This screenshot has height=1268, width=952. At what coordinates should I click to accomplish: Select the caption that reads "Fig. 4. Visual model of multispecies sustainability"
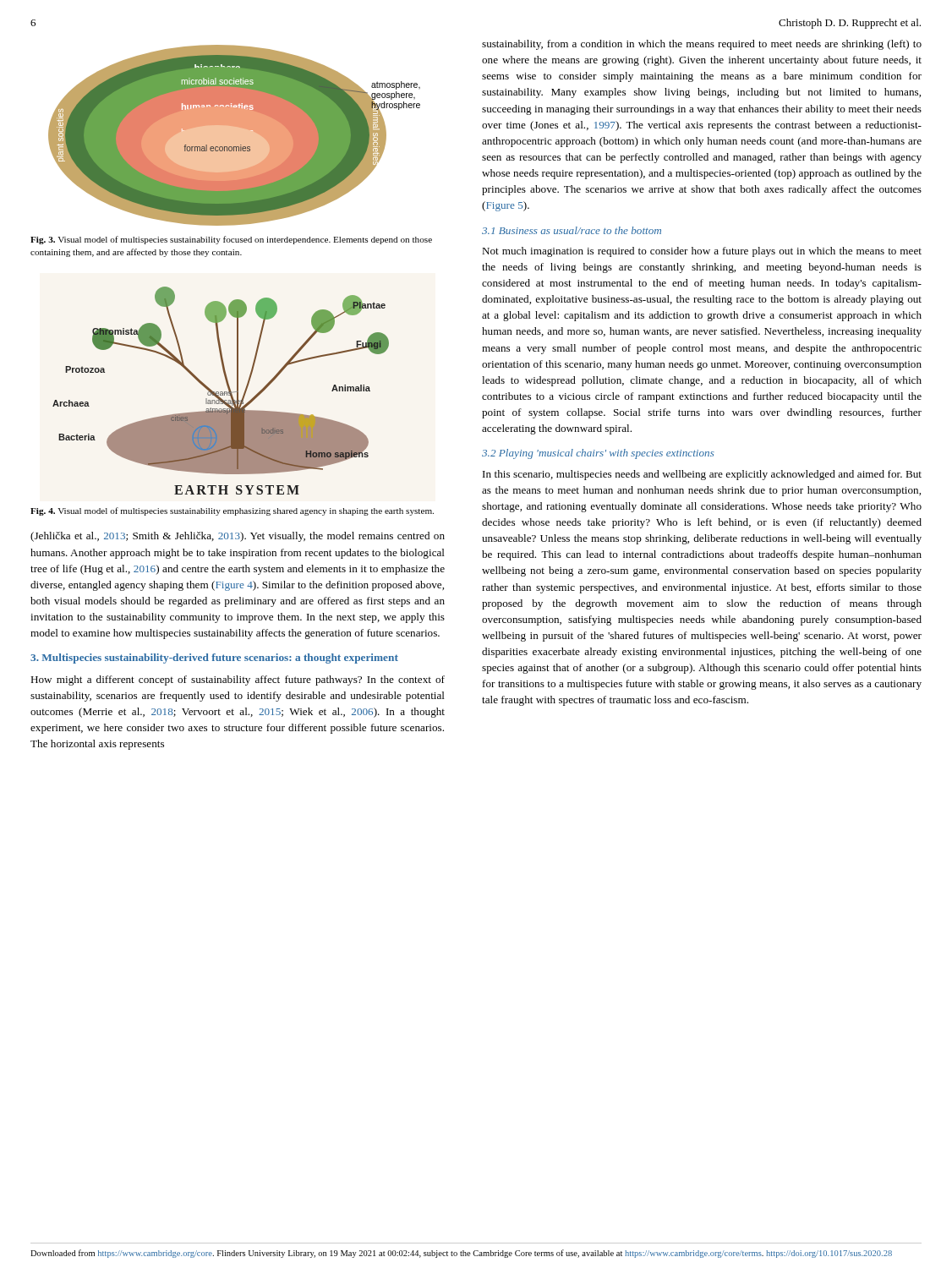[232, 510]
